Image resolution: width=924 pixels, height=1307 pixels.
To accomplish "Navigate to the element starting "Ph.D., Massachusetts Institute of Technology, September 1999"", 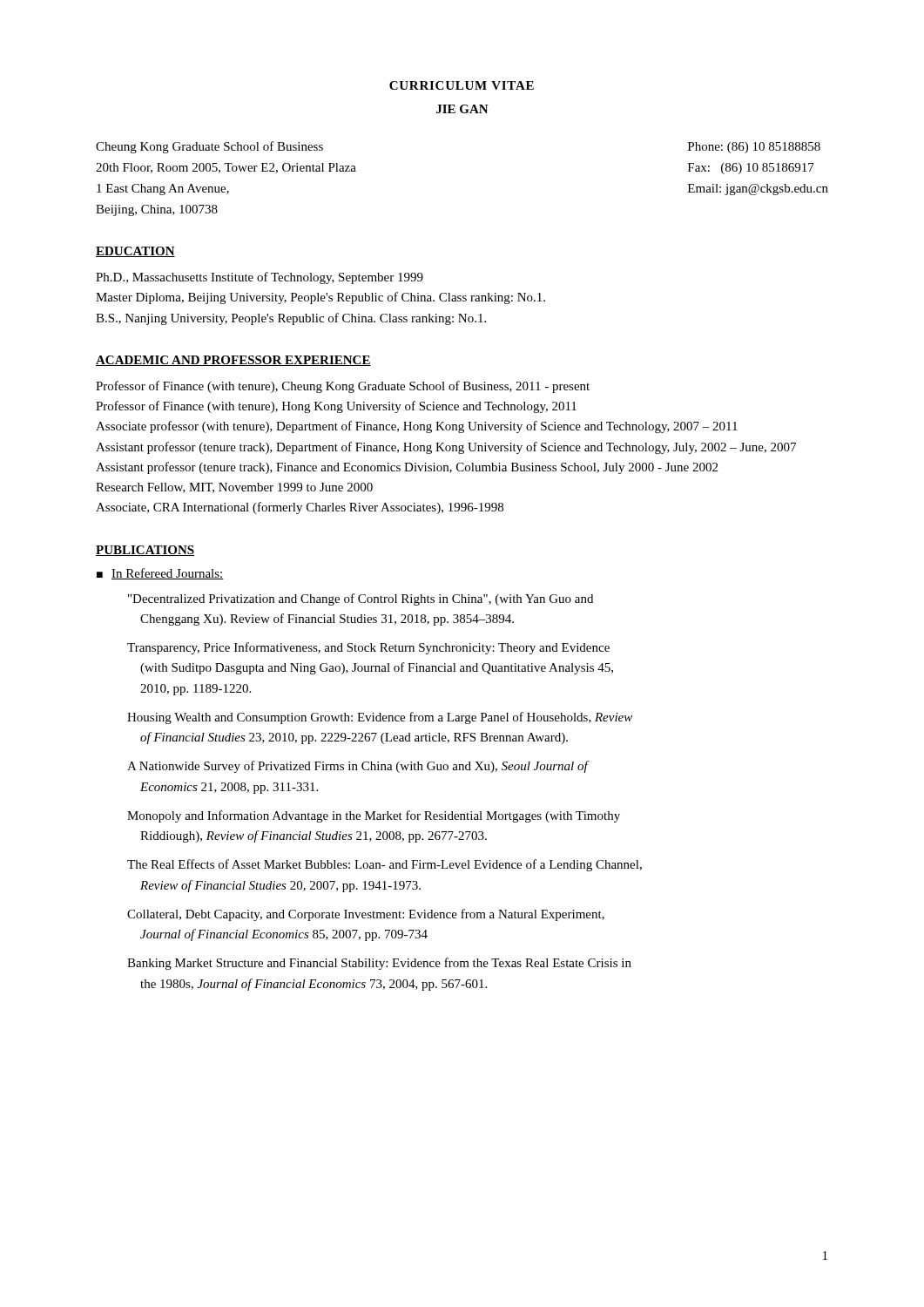I will pyautogui.click(x=321, y=297).
